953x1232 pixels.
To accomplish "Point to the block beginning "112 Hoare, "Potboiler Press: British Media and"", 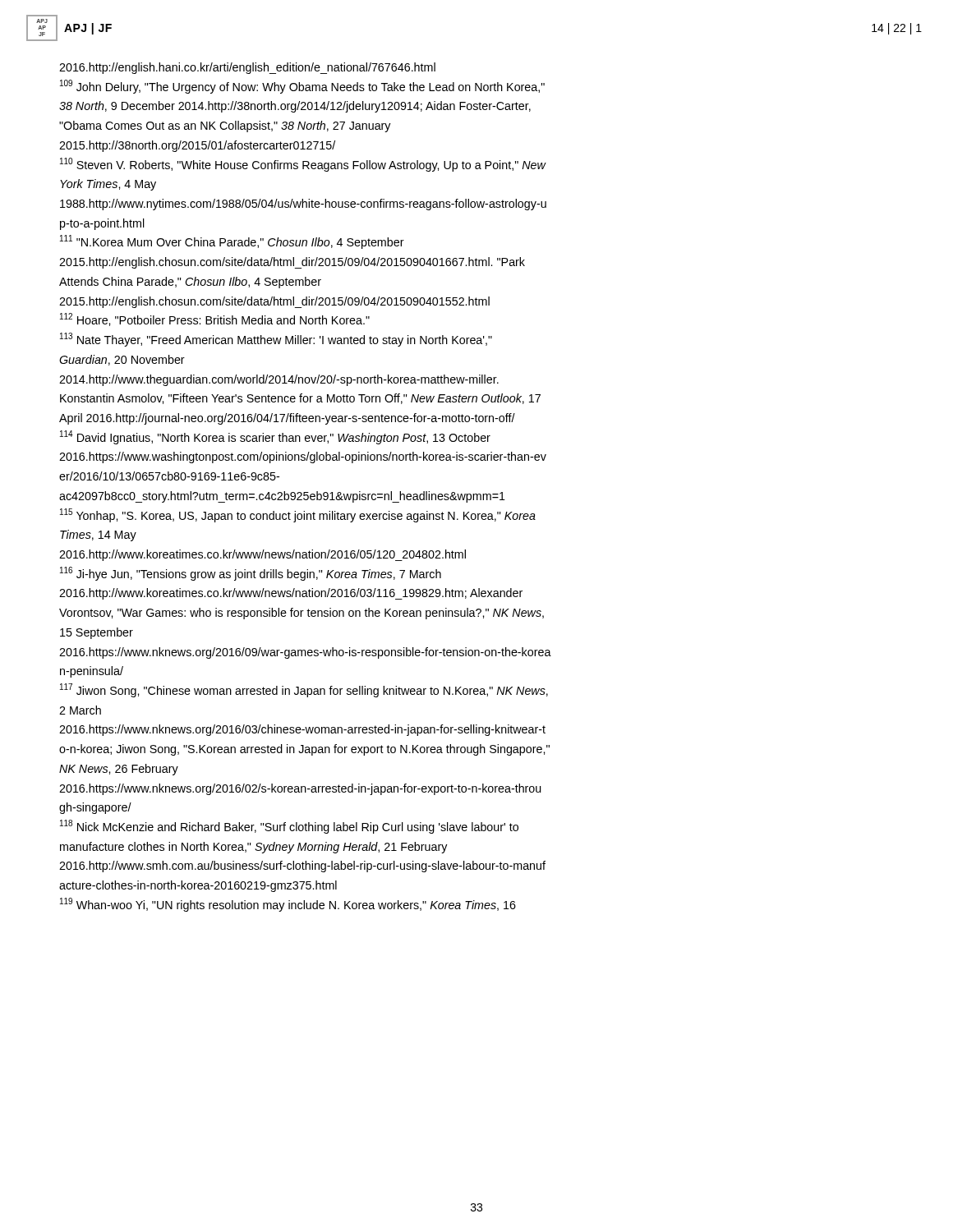I will tap(215, 319).
